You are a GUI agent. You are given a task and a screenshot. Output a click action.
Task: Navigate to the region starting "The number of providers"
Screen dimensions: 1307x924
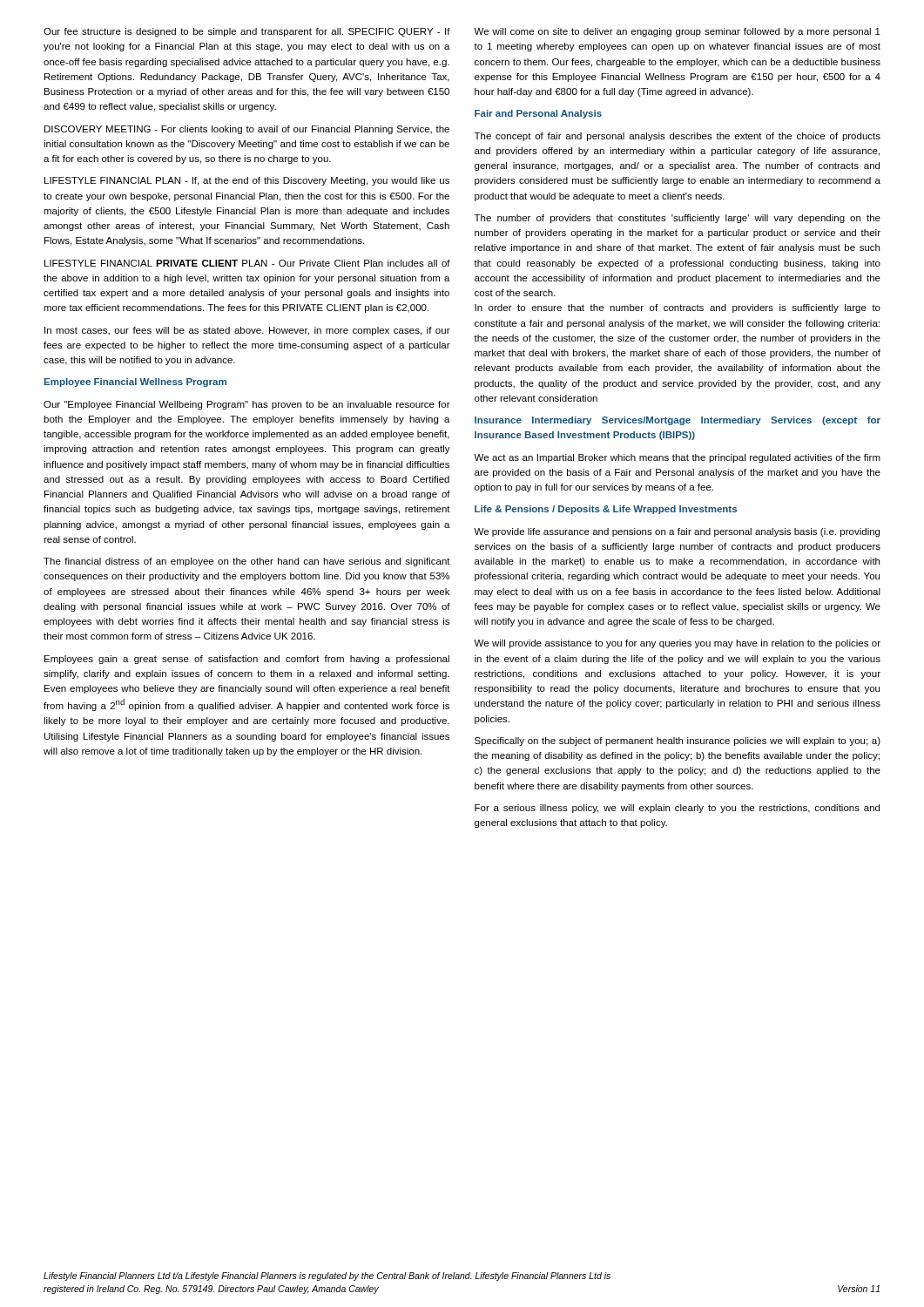(677, 308)
